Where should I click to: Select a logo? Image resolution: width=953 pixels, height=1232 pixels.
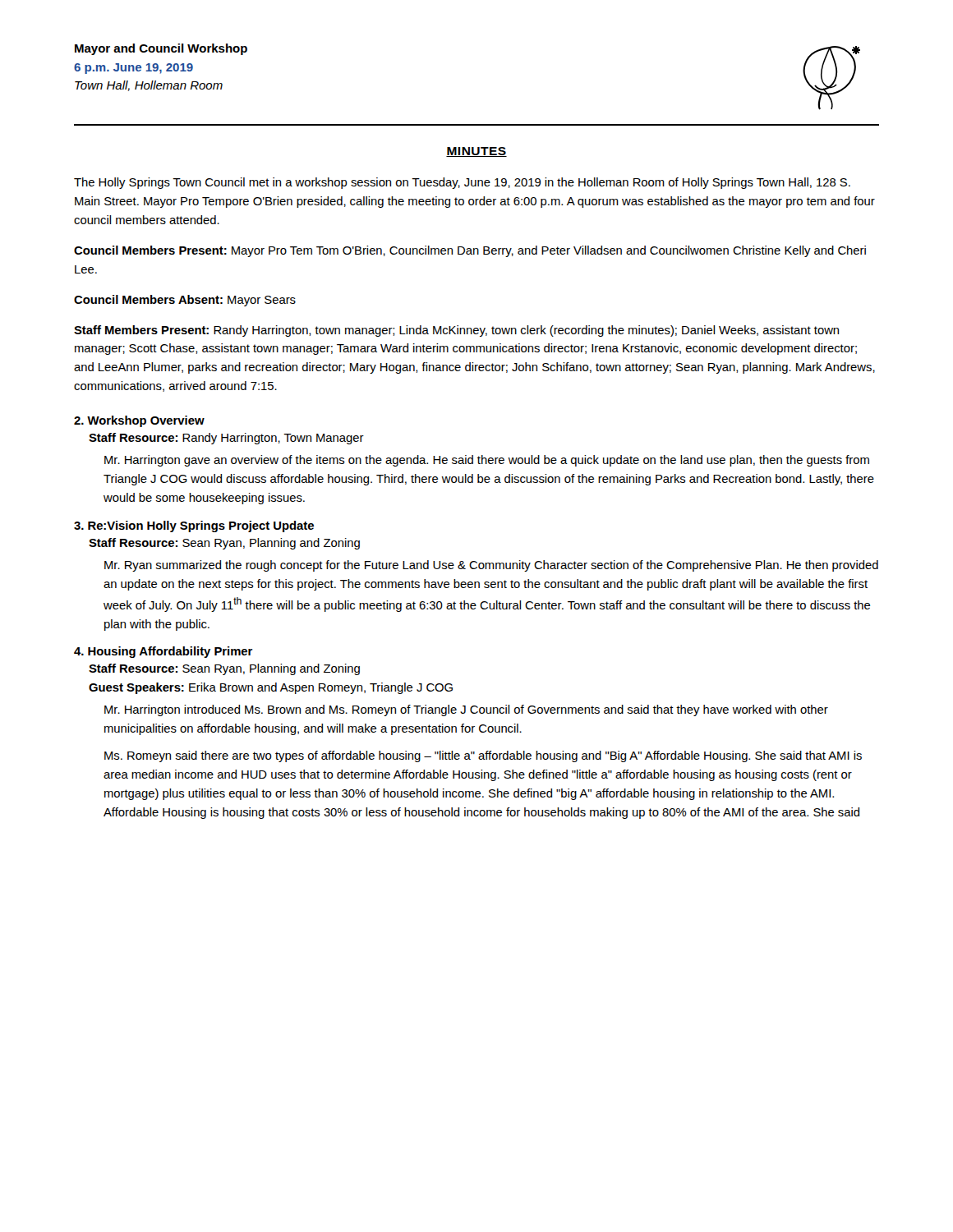point(834,78)
